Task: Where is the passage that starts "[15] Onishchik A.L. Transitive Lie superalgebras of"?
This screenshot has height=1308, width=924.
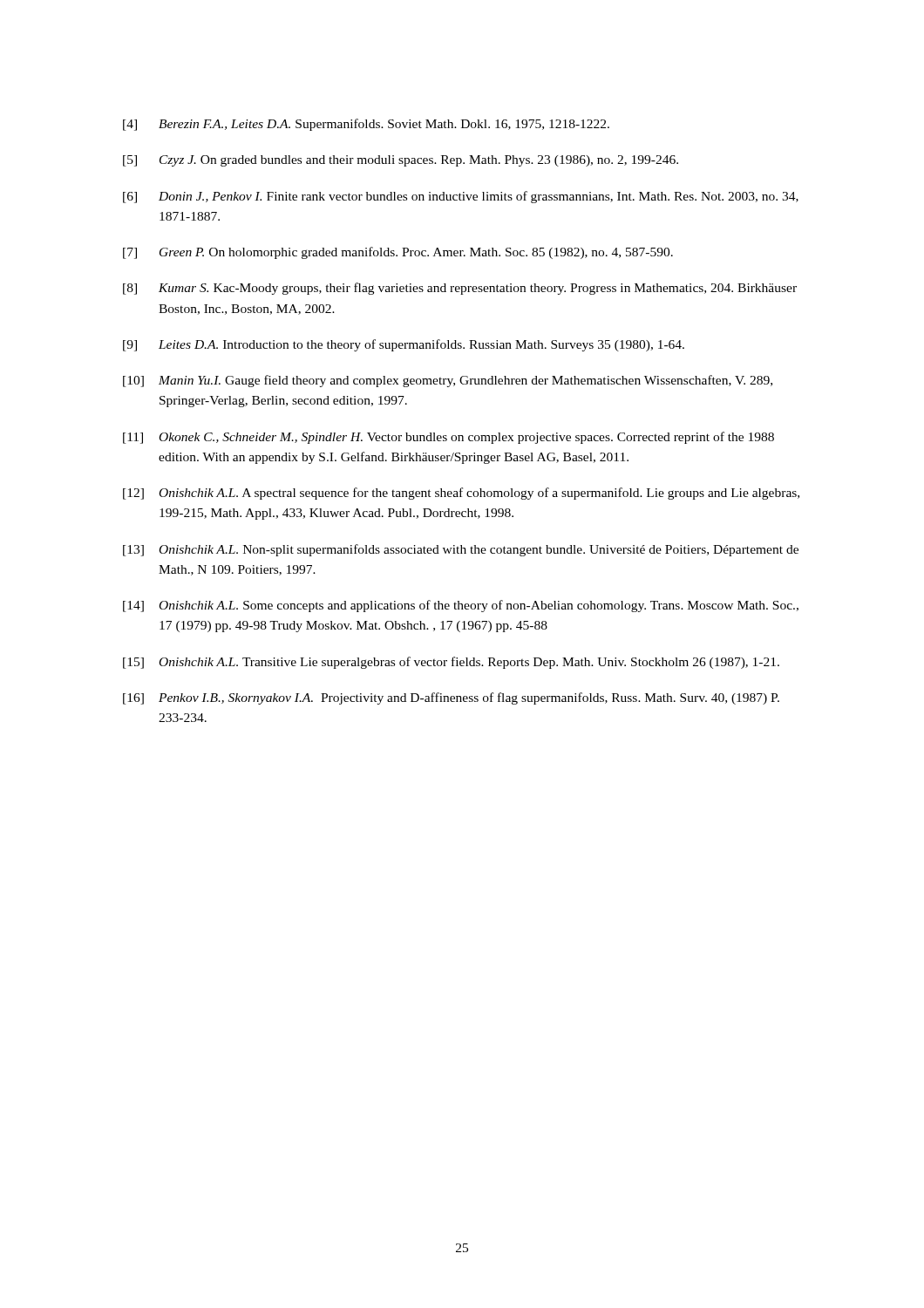Action: 462,661
